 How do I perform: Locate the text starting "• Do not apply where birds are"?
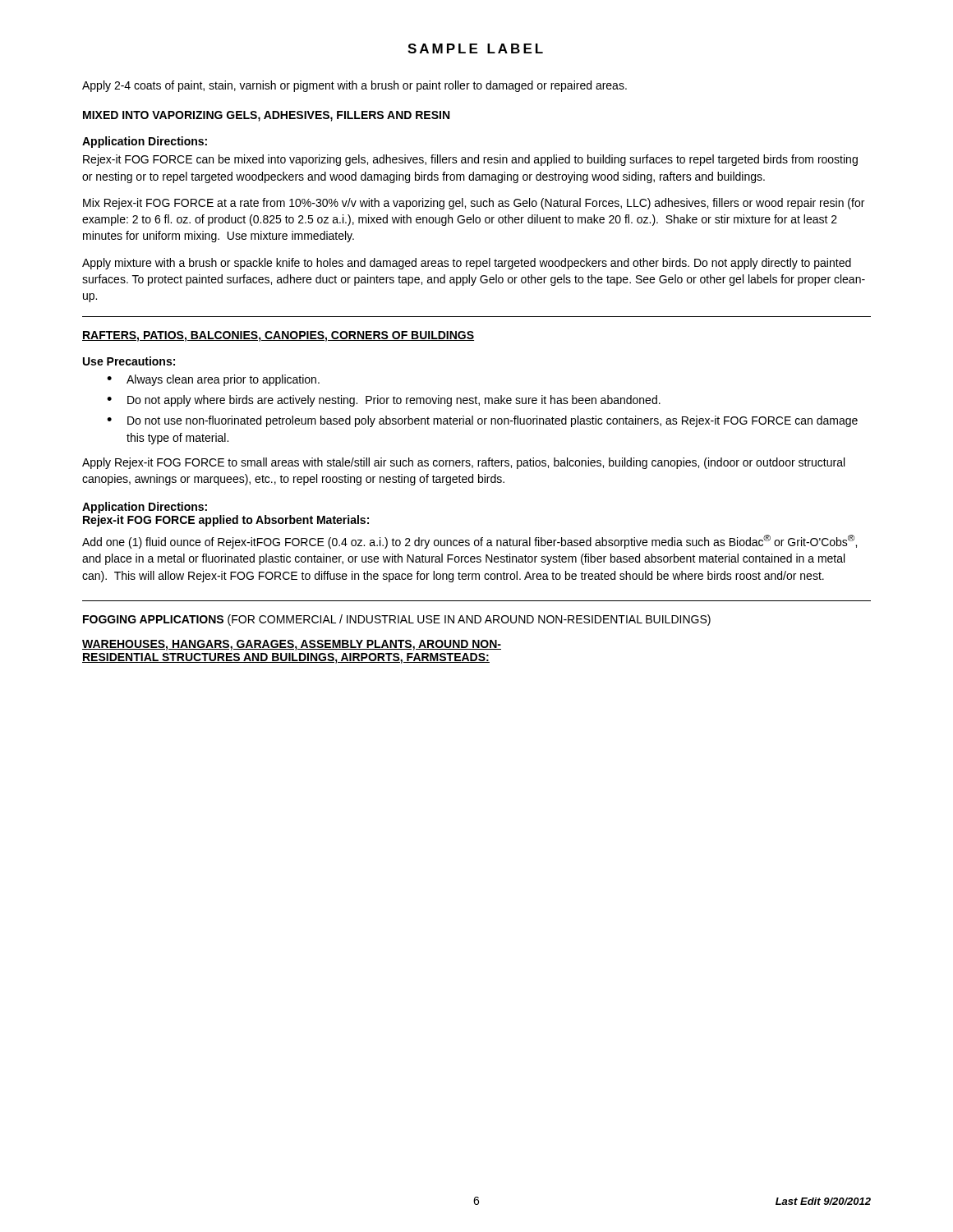[489, 400]
